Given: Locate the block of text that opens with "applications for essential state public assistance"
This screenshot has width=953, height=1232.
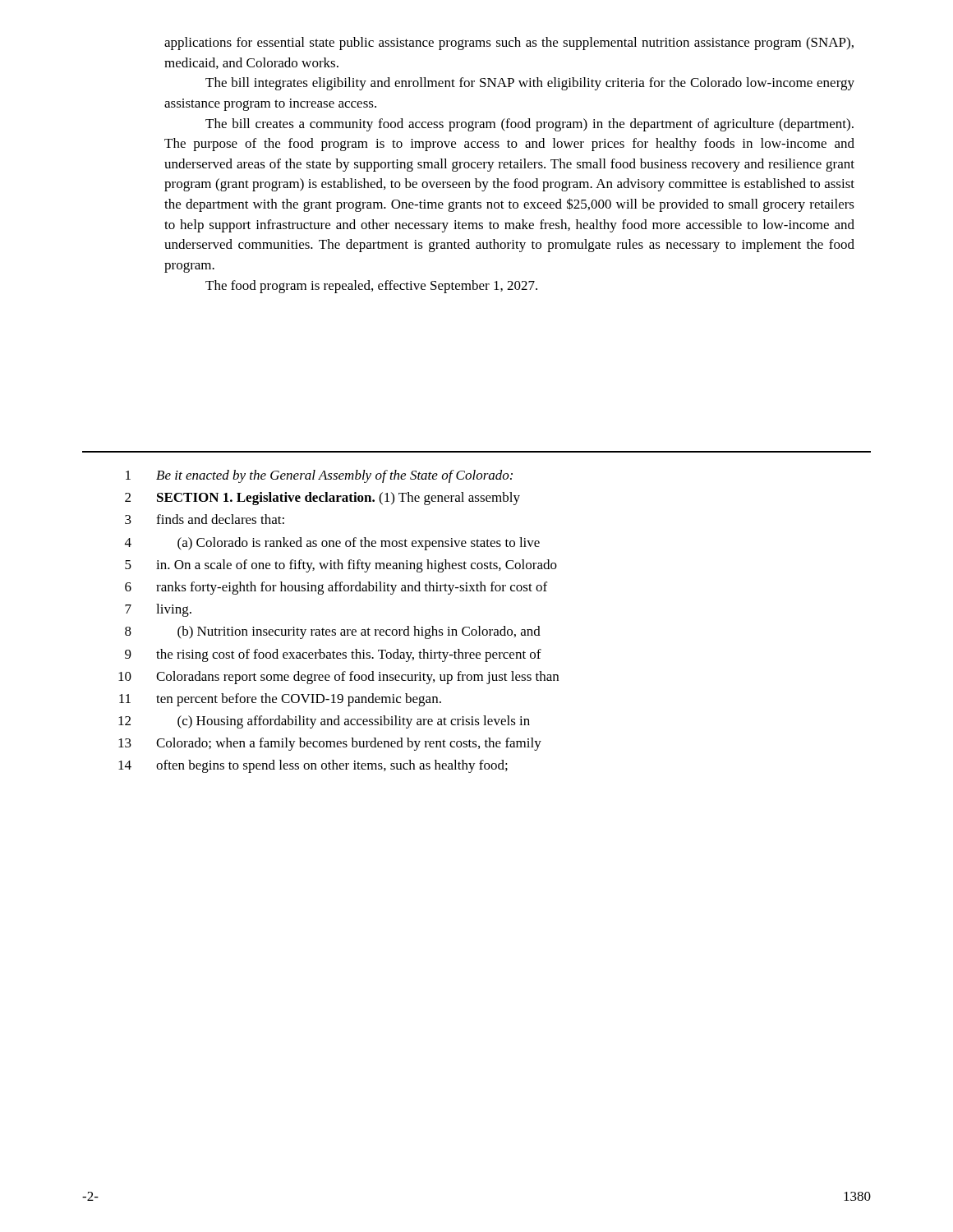Looking at the screenshot, I should (x=509, y=164).
